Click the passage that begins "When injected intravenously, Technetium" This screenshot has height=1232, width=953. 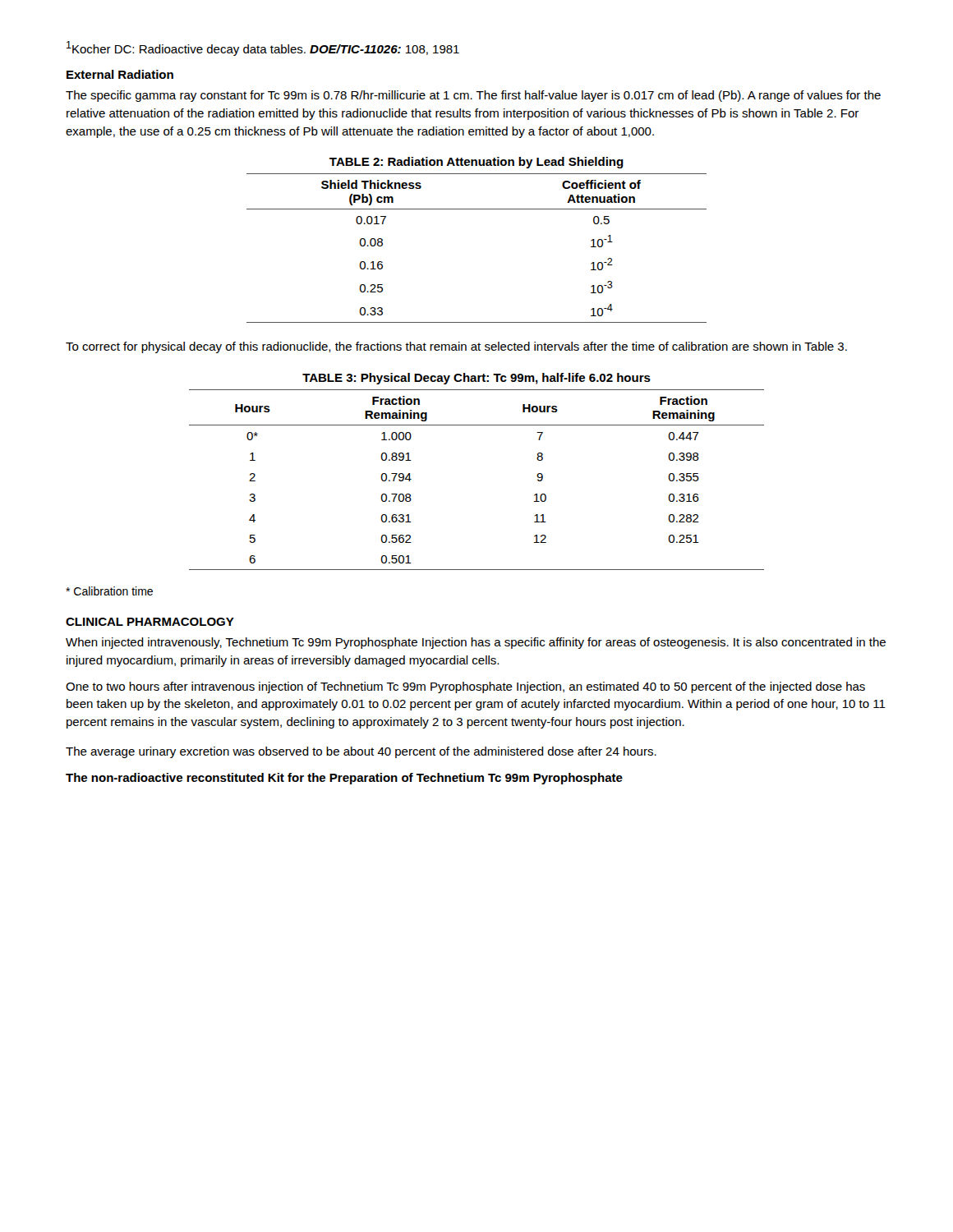pyautogui.click(x=476, y=651)
